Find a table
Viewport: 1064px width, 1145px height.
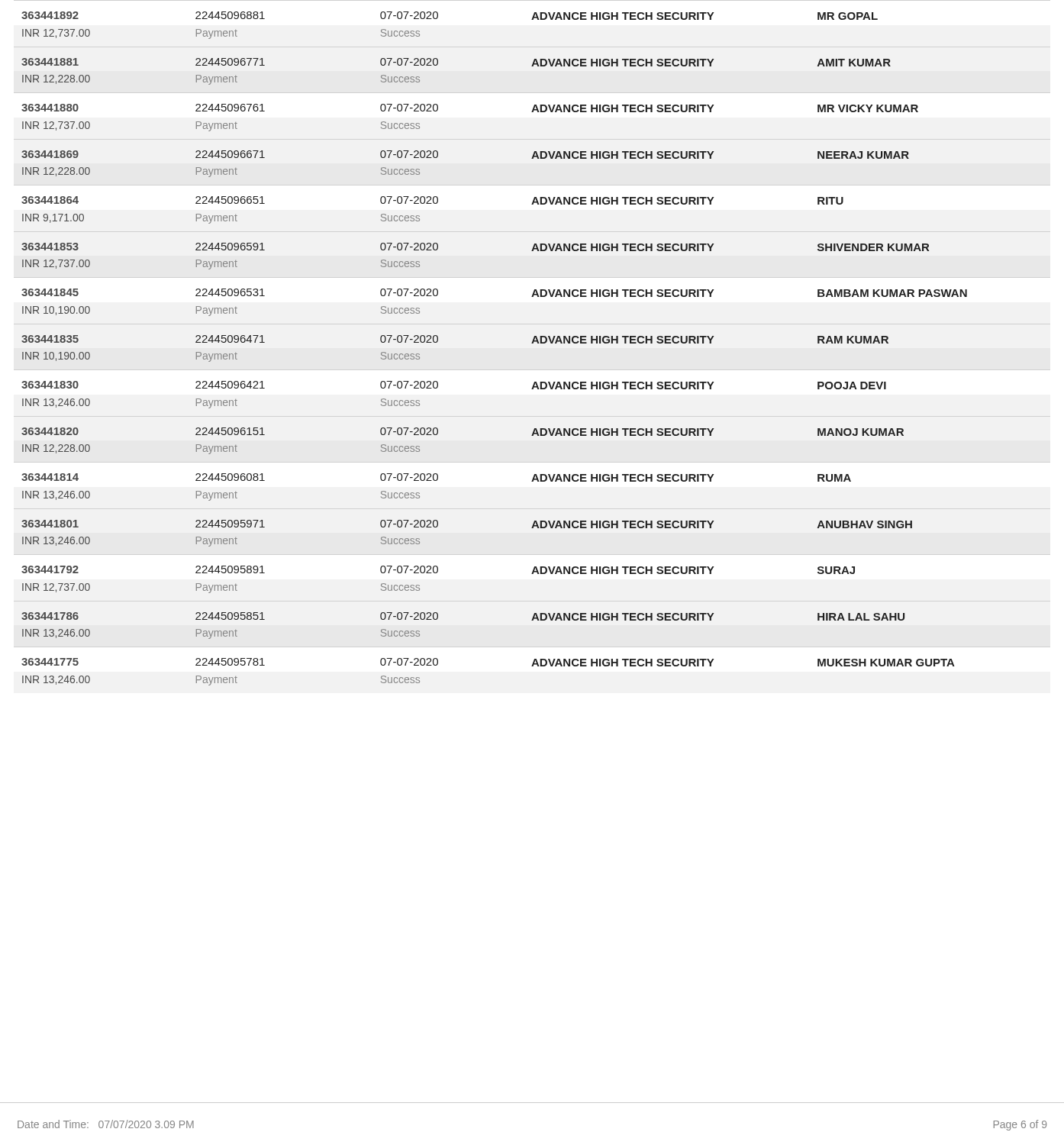coord(532,550)
